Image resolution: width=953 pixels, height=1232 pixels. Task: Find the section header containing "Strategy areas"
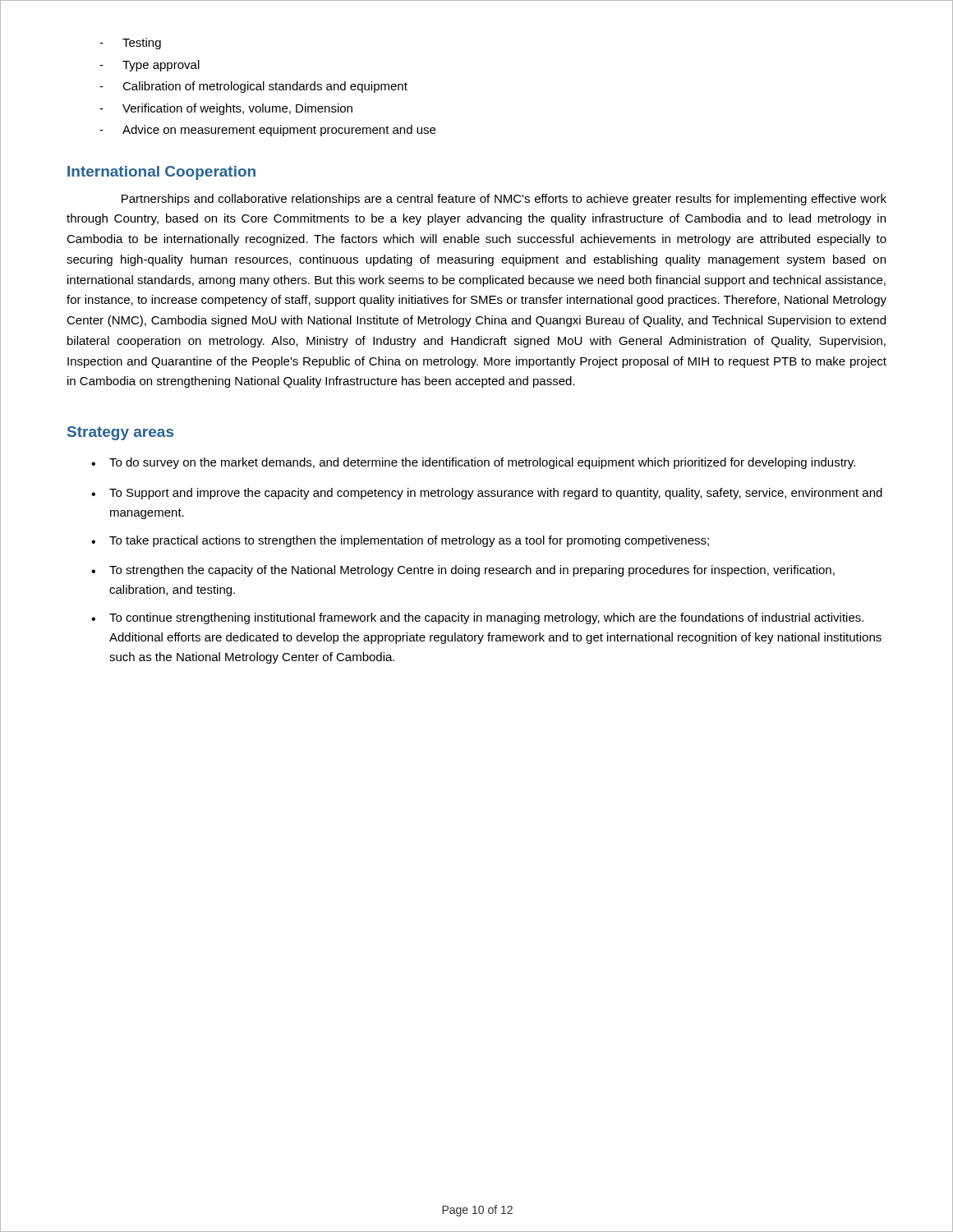tap(120, 432)
